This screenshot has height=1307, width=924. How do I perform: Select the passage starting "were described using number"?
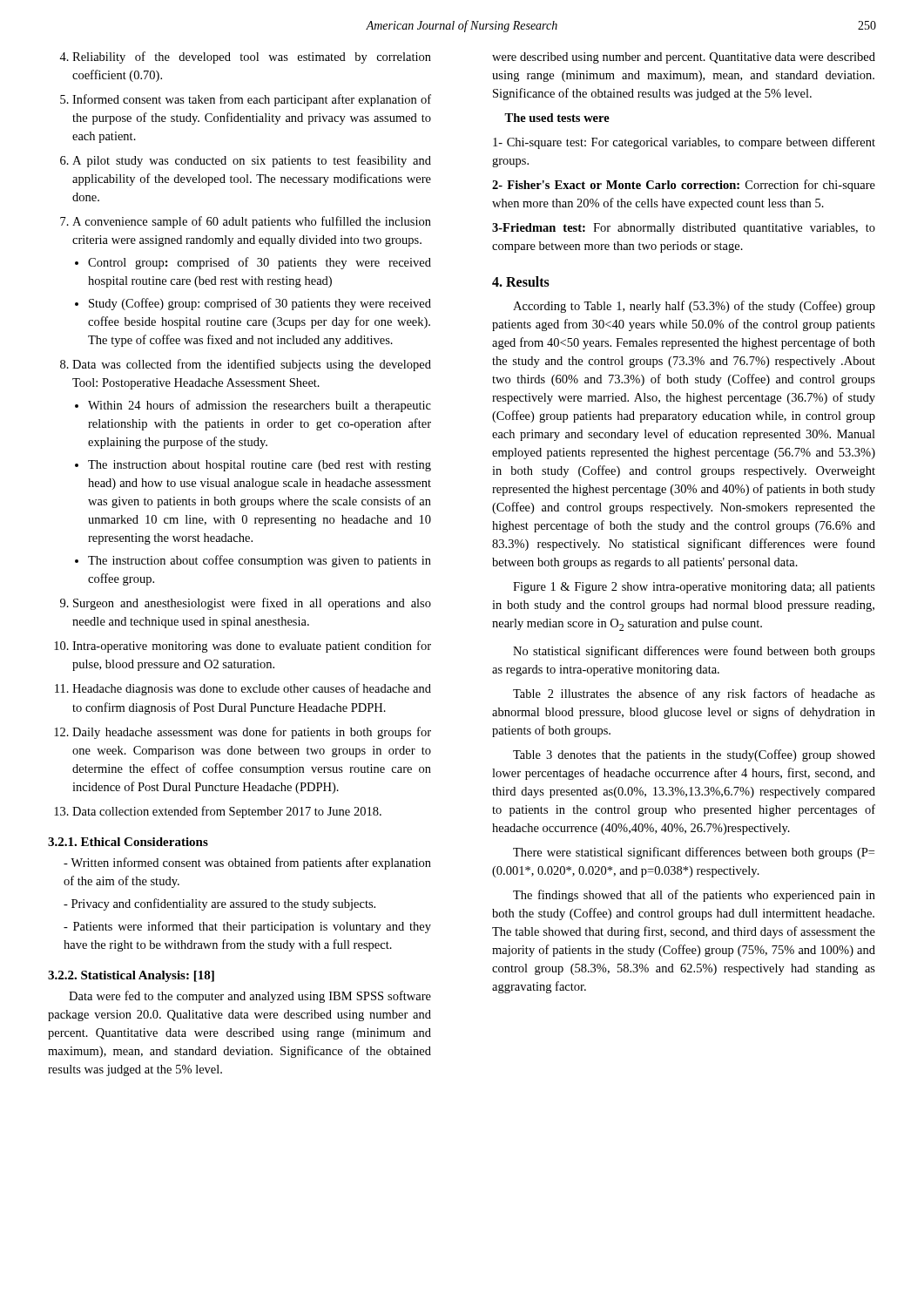pos(684,75)
